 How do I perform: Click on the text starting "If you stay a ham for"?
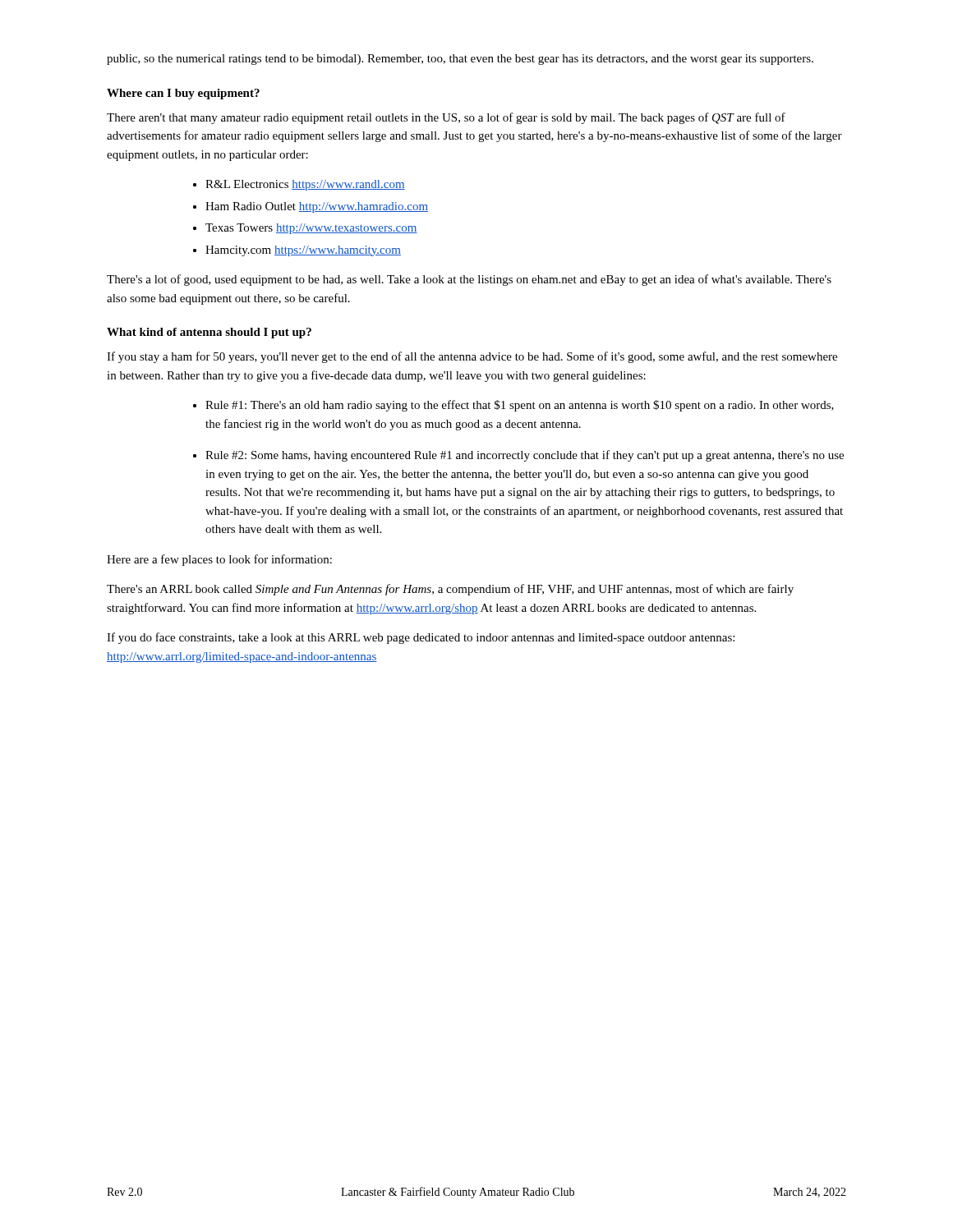(476, 366)
